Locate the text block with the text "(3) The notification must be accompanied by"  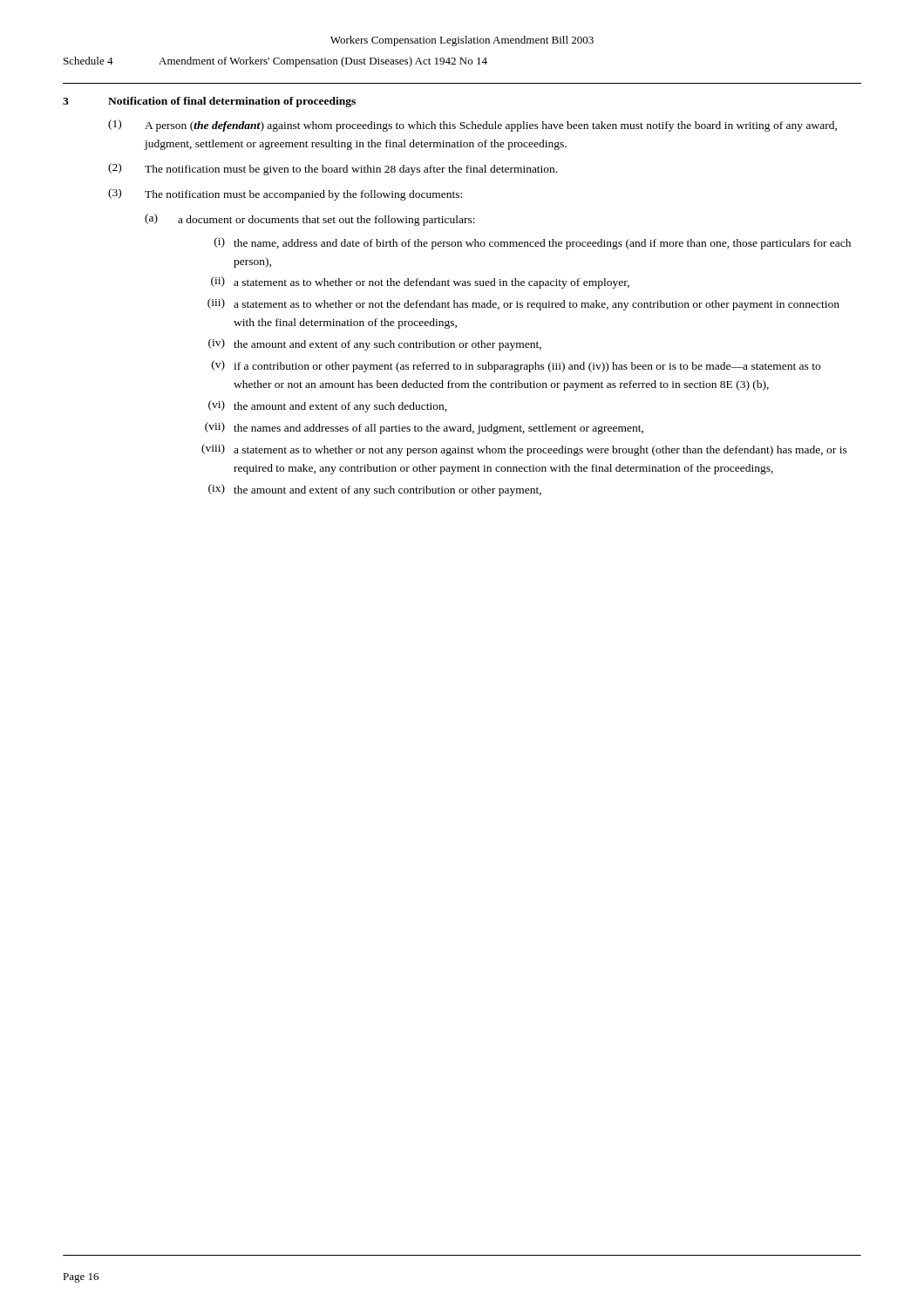pos(285,194)
